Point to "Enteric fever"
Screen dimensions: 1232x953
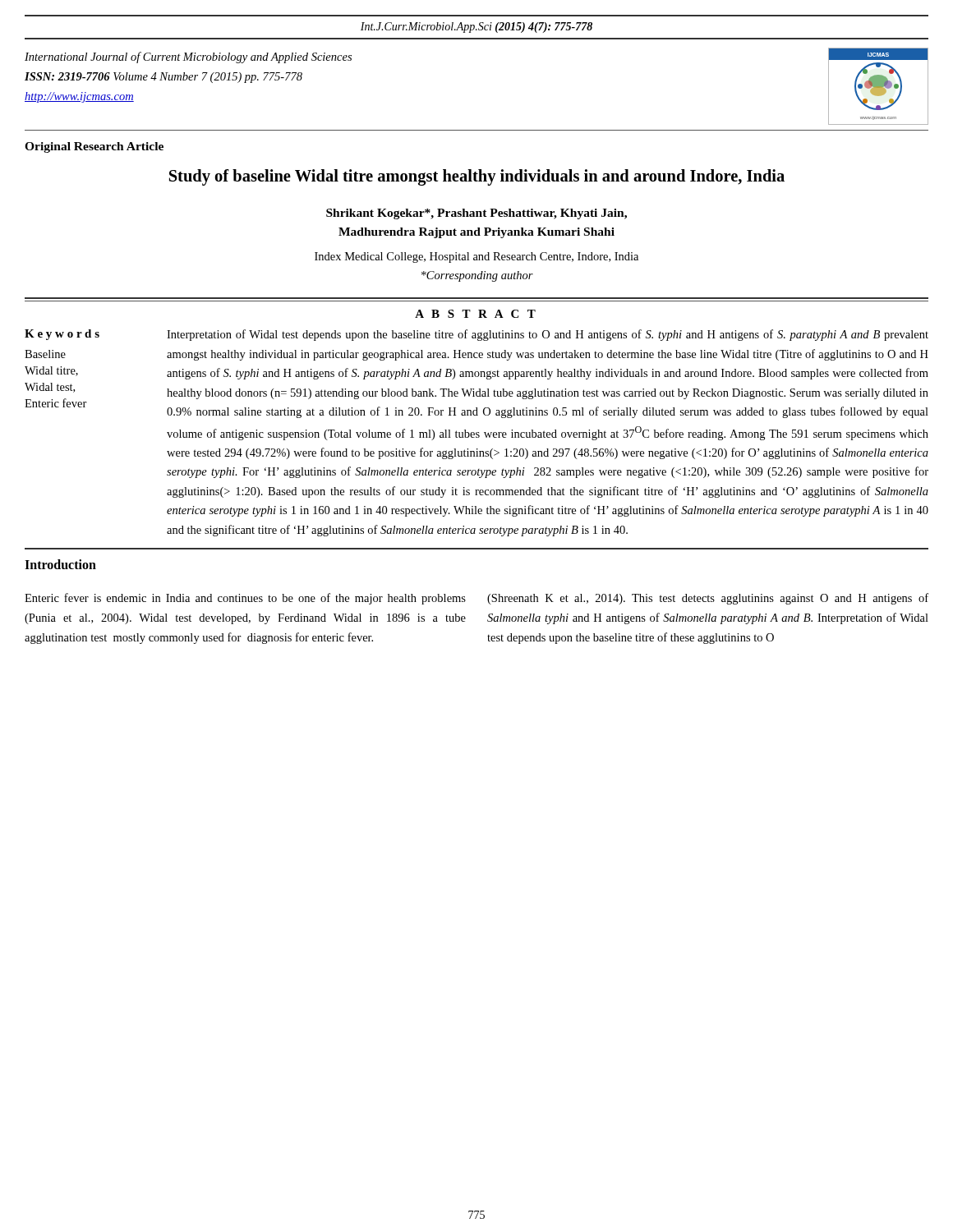[56, 403]
